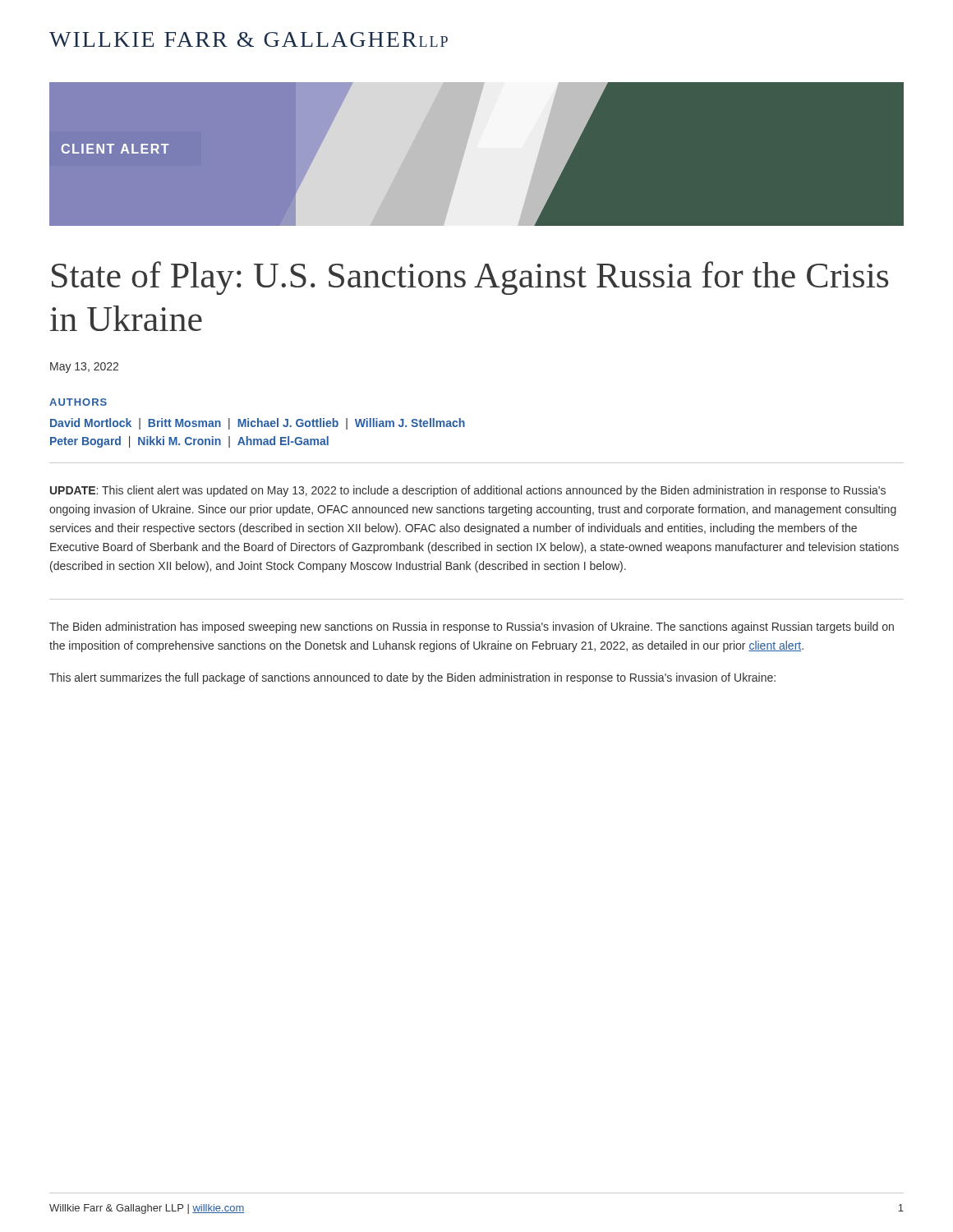Image resolution: width=953 pixels, height=1232 pixels.
Task: Point to "May 13, 2022"
Action: [x=84, y=368]
